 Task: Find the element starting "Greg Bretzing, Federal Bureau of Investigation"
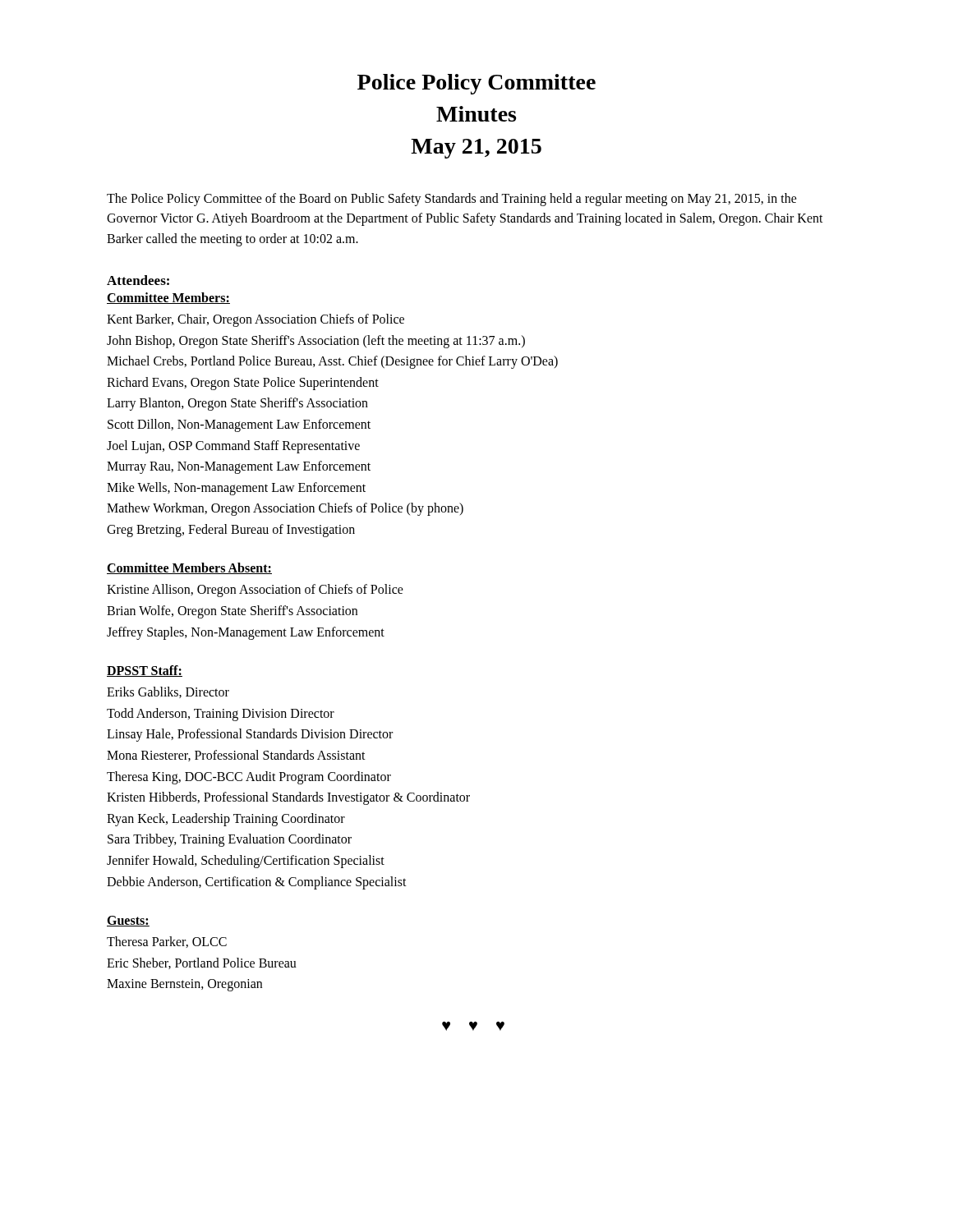point(231,529)
